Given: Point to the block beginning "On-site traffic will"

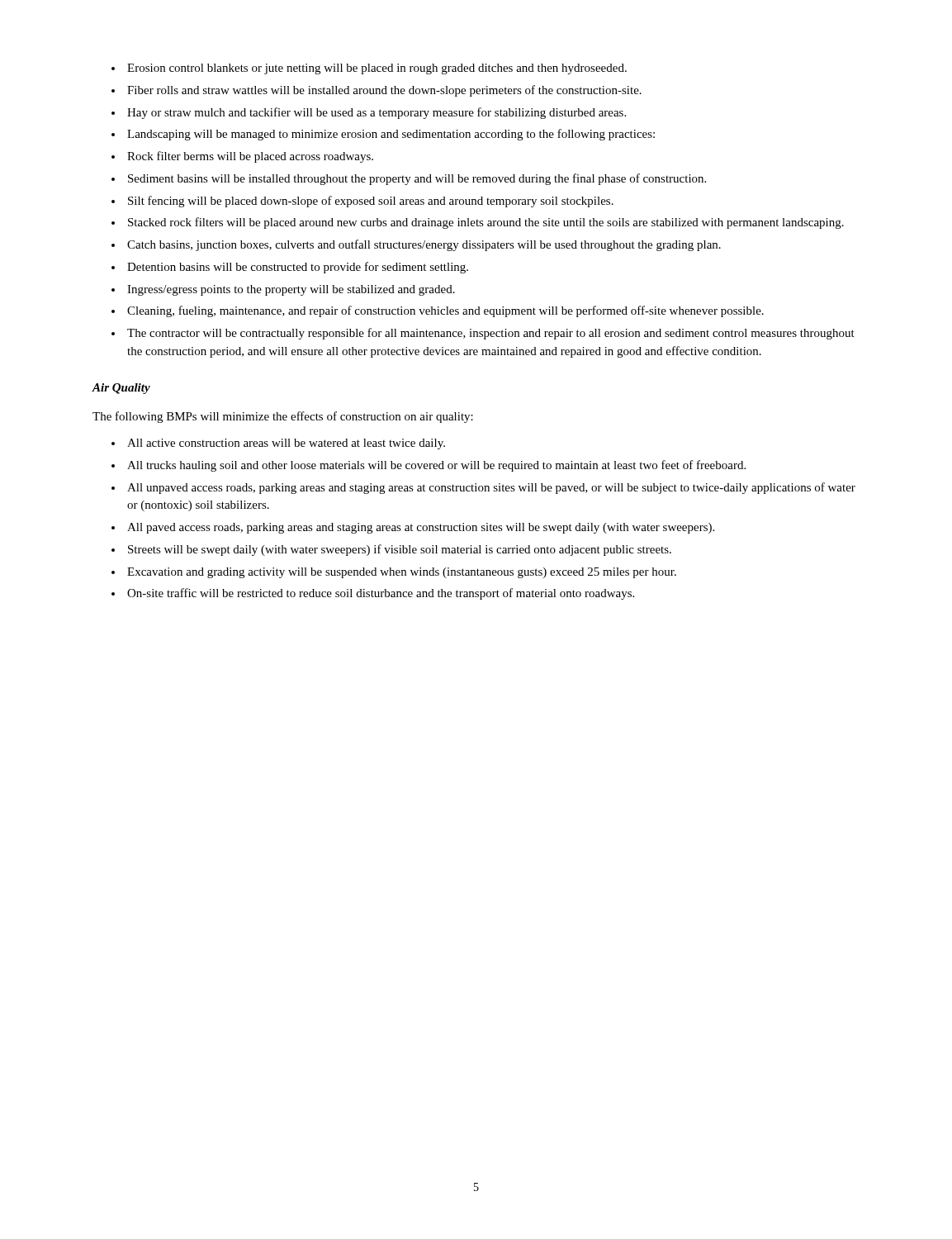Looking at the screenshot, I should click(x=492, y=594).
